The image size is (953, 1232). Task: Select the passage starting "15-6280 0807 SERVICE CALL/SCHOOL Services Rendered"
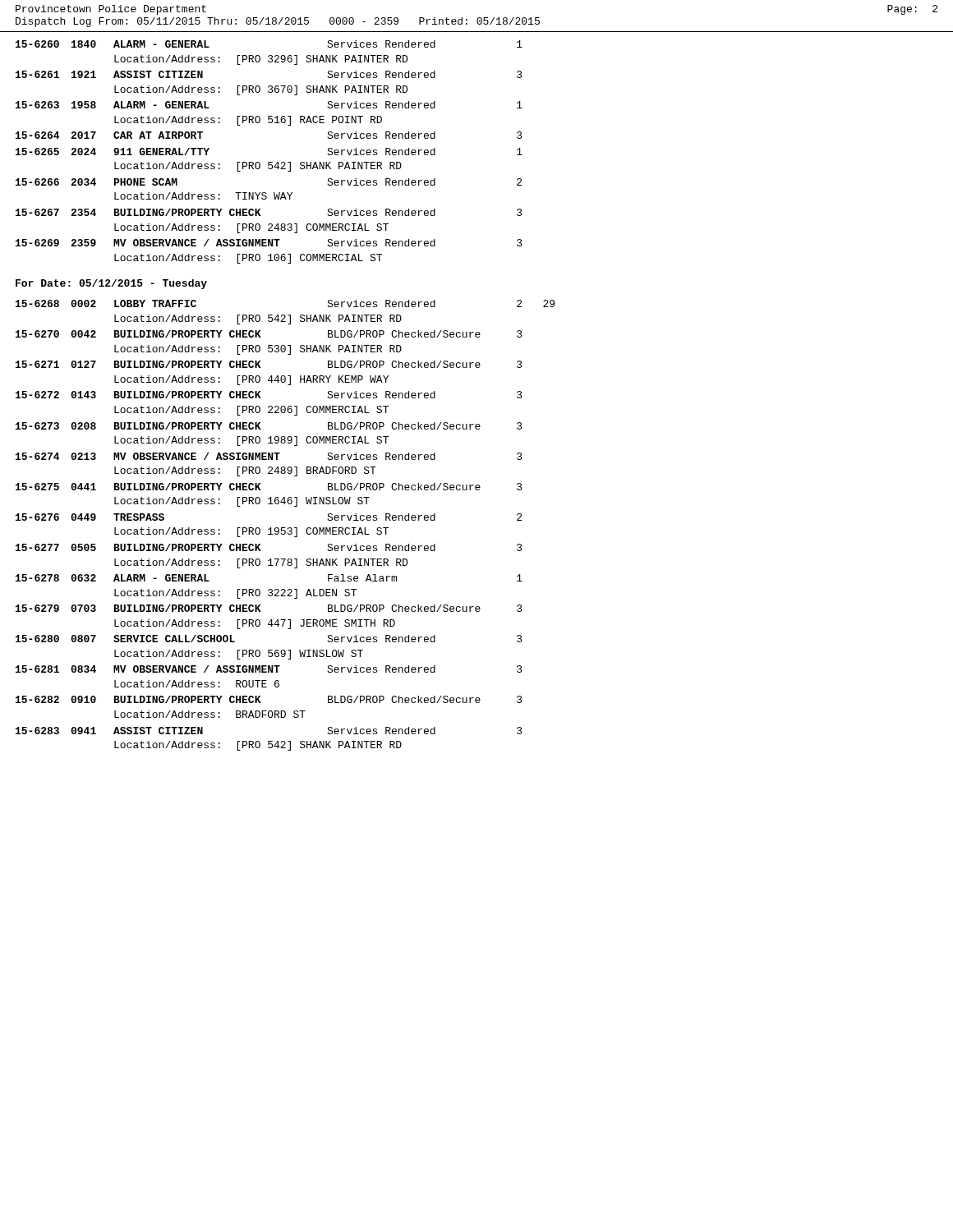click(269, 647)
